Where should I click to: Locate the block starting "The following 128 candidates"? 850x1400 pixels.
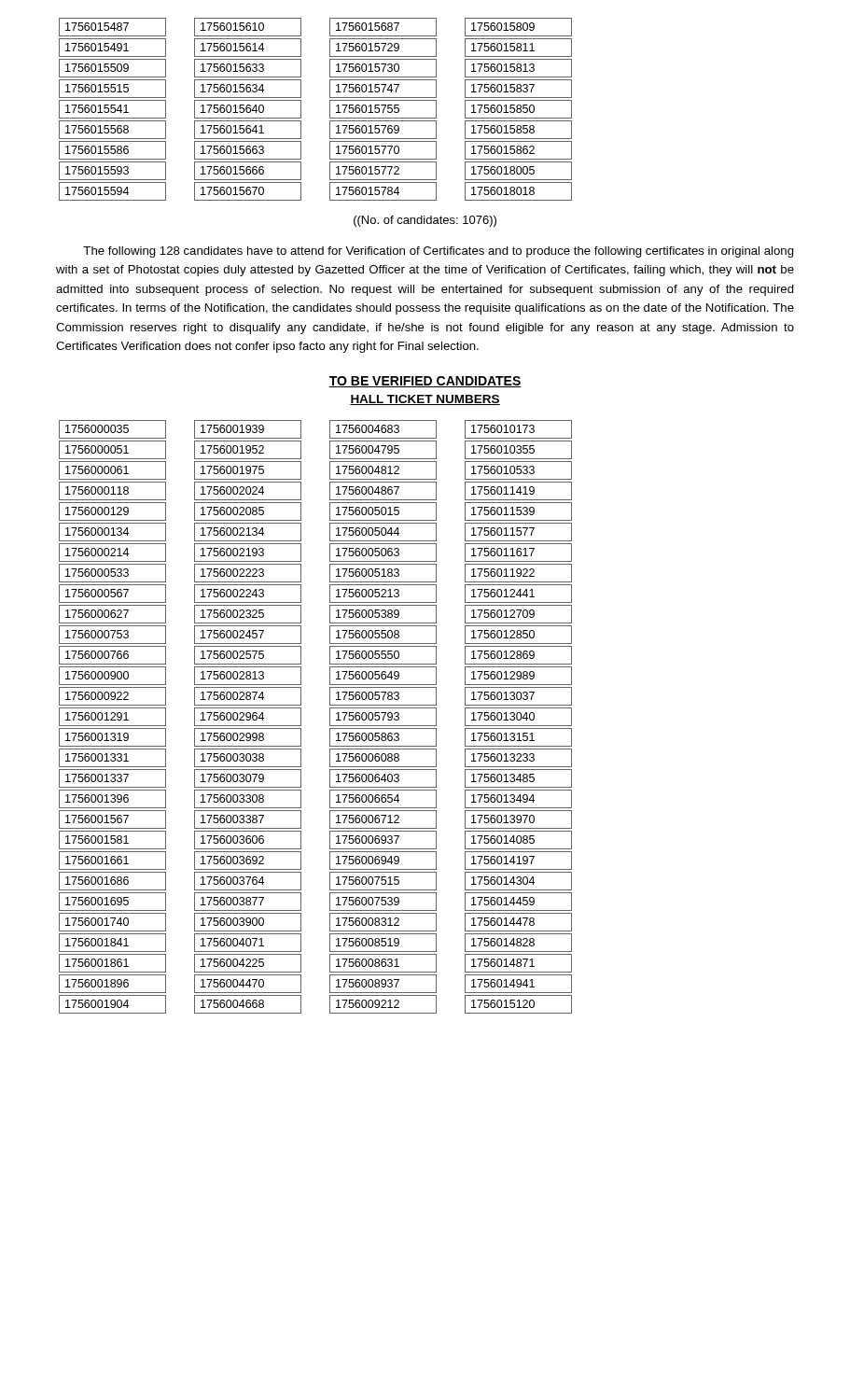[425, 298]
